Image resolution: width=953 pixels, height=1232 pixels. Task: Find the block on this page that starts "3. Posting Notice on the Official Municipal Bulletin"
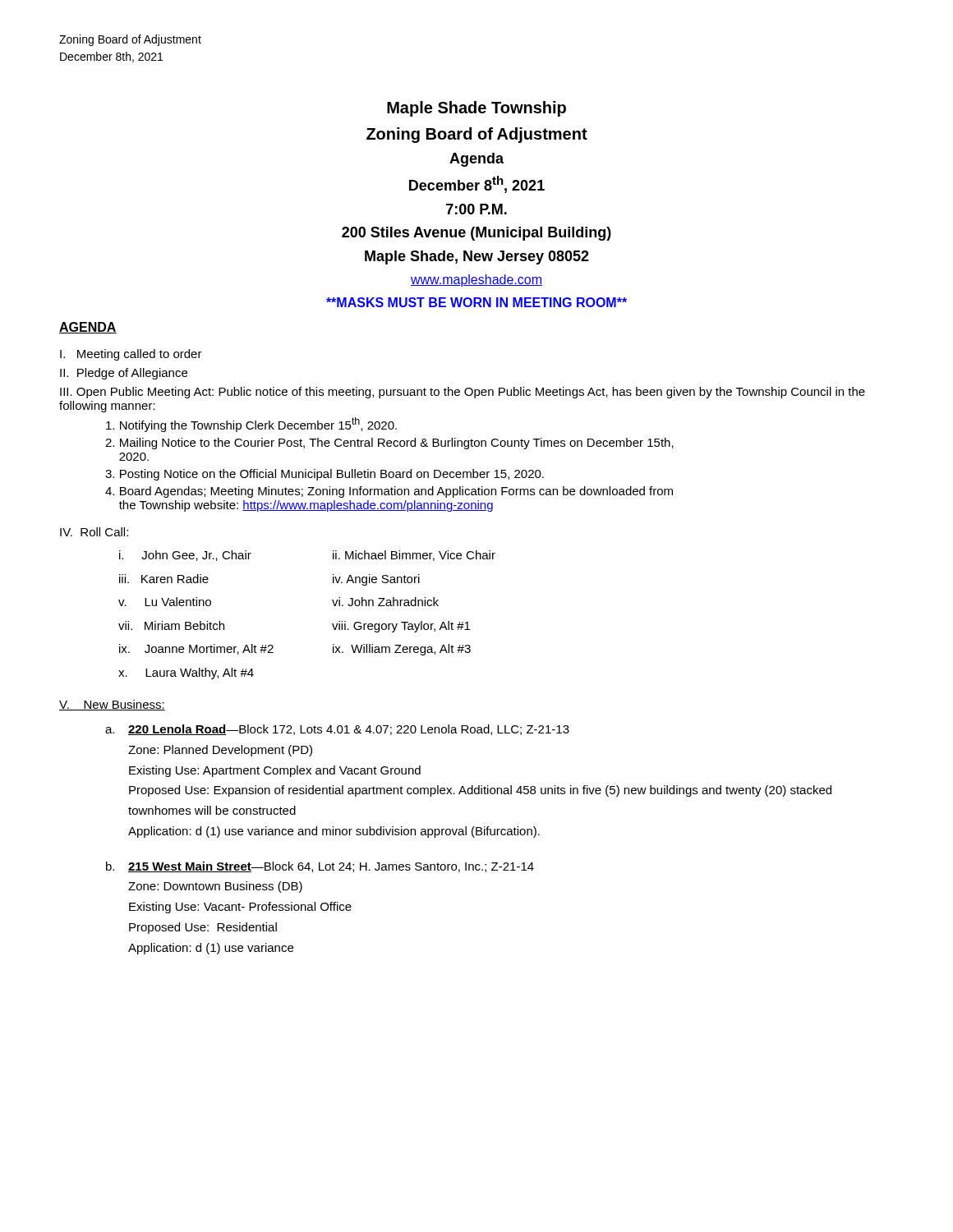325,474
